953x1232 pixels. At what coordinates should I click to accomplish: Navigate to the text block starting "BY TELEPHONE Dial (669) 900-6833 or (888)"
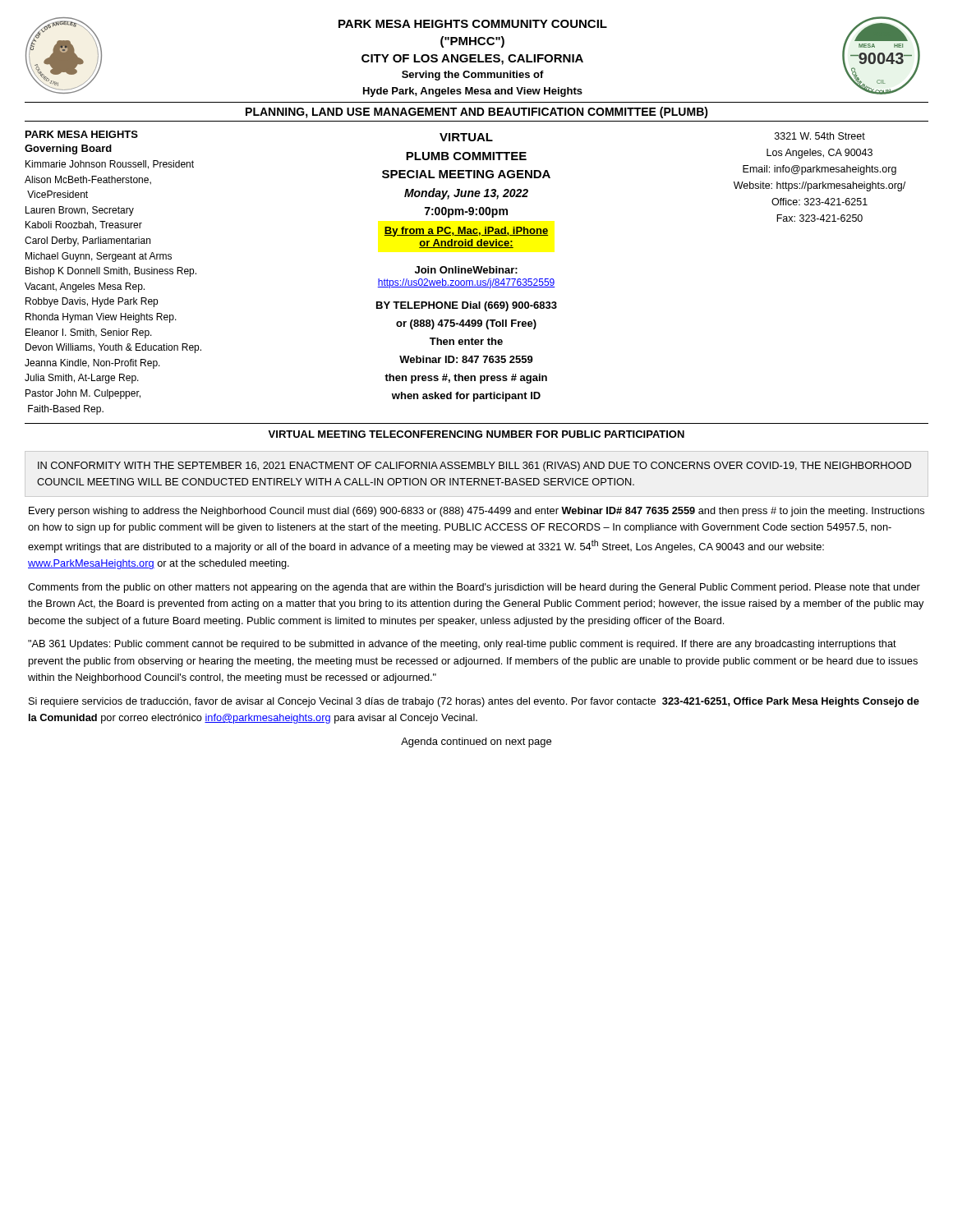[x=466, y=351]
